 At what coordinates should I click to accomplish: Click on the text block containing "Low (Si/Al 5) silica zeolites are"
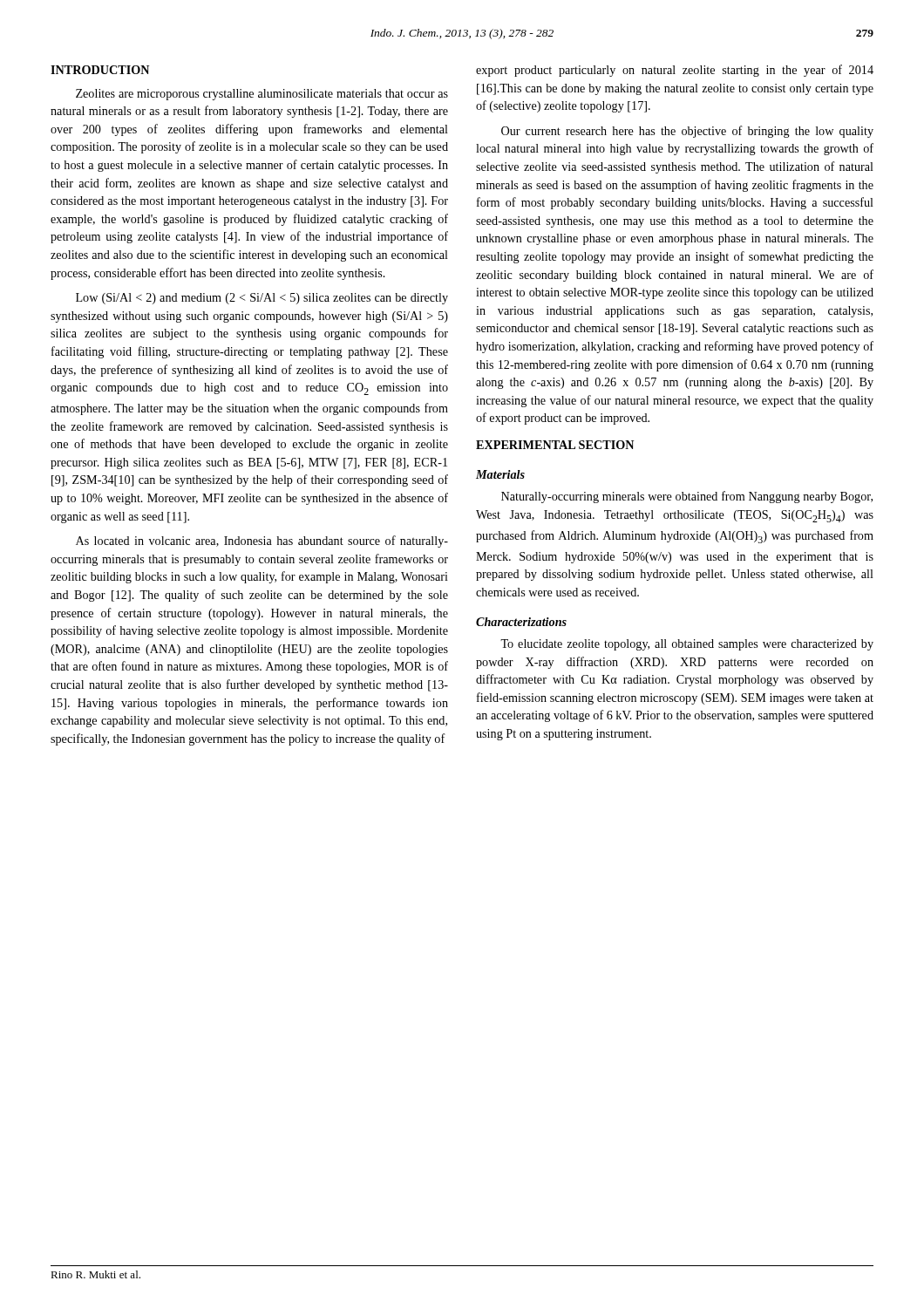click(x=249, y=407)
